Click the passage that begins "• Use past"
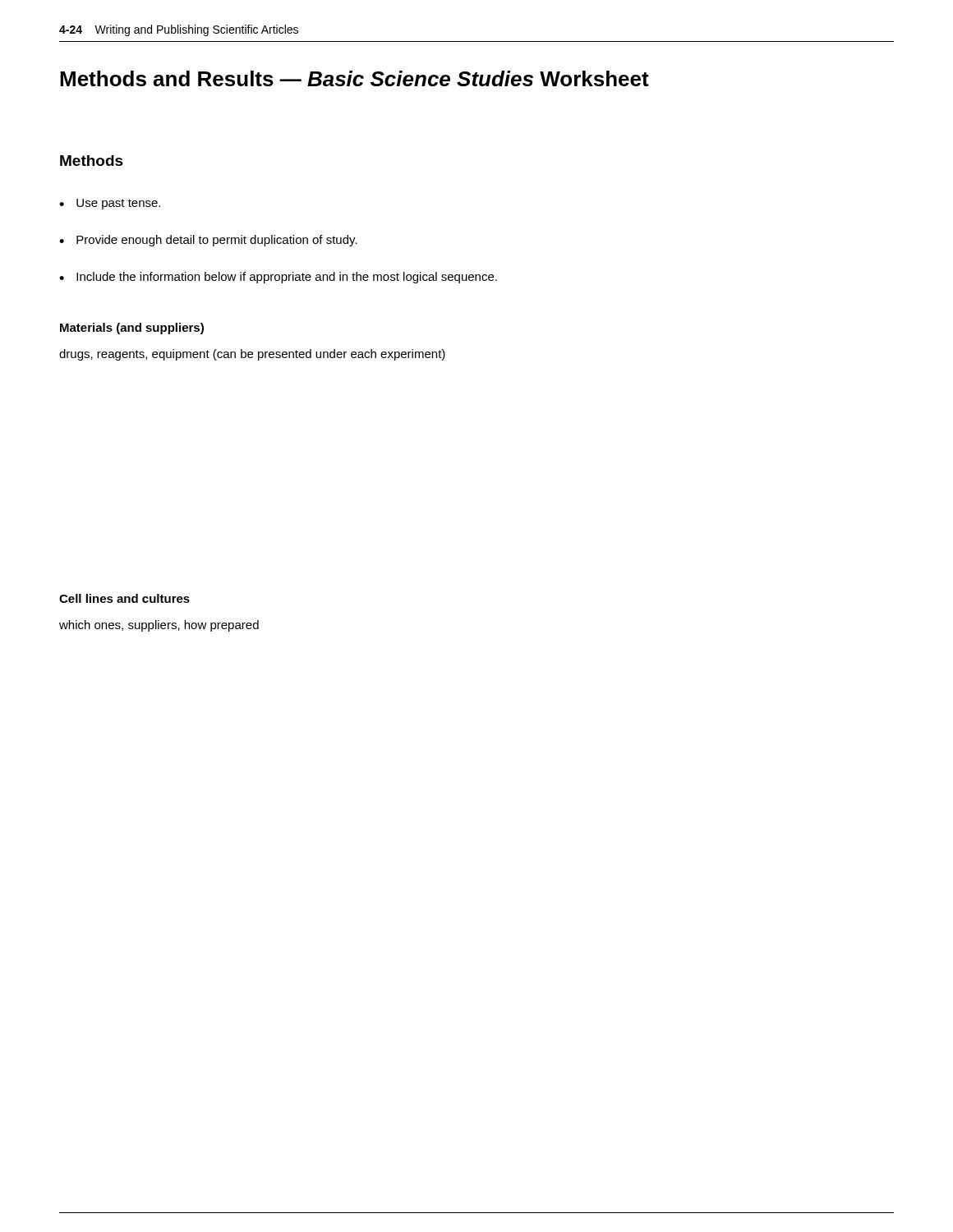 click(110, 205)
